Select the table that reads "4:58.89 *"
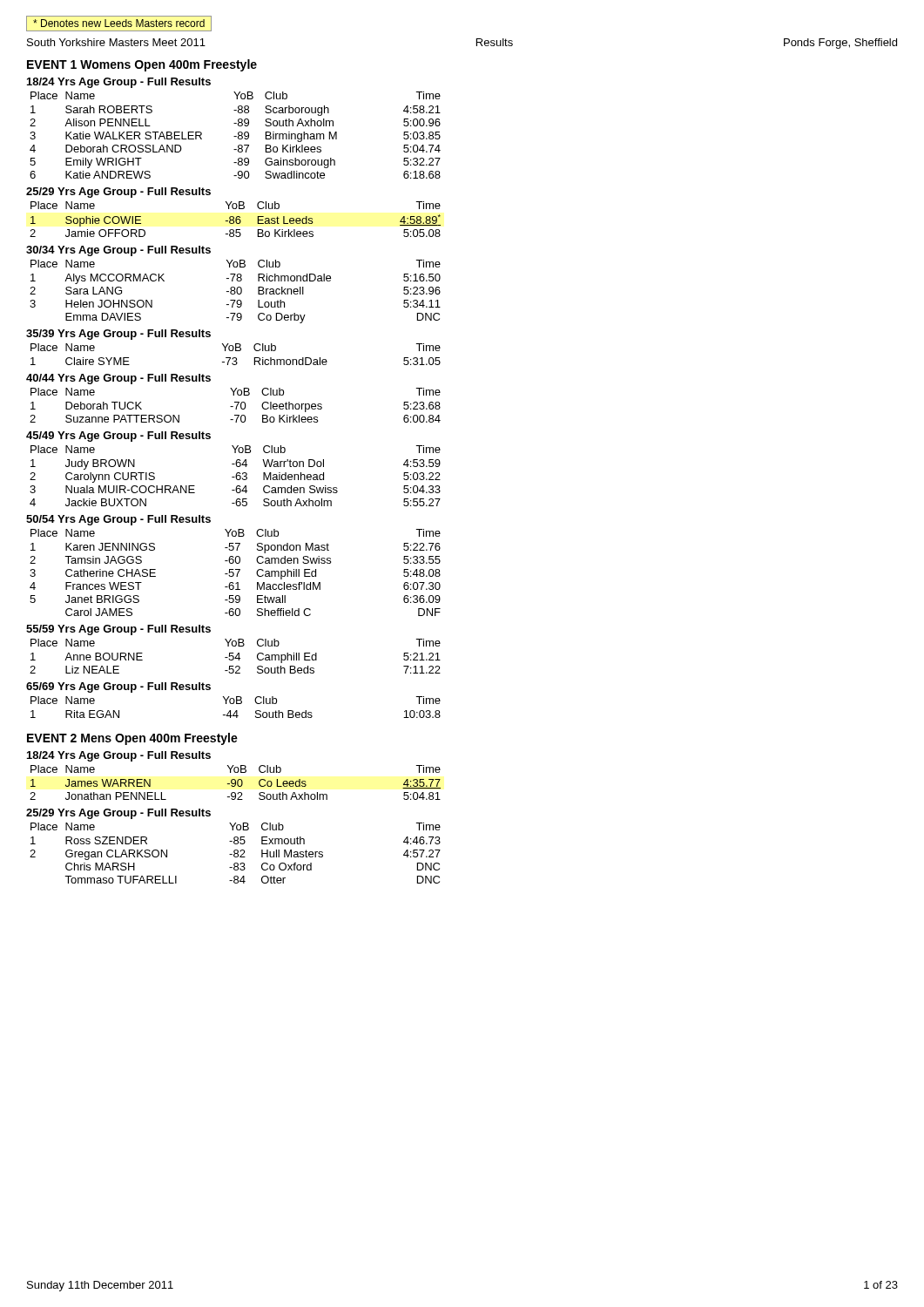 click(x=462, y=219)
